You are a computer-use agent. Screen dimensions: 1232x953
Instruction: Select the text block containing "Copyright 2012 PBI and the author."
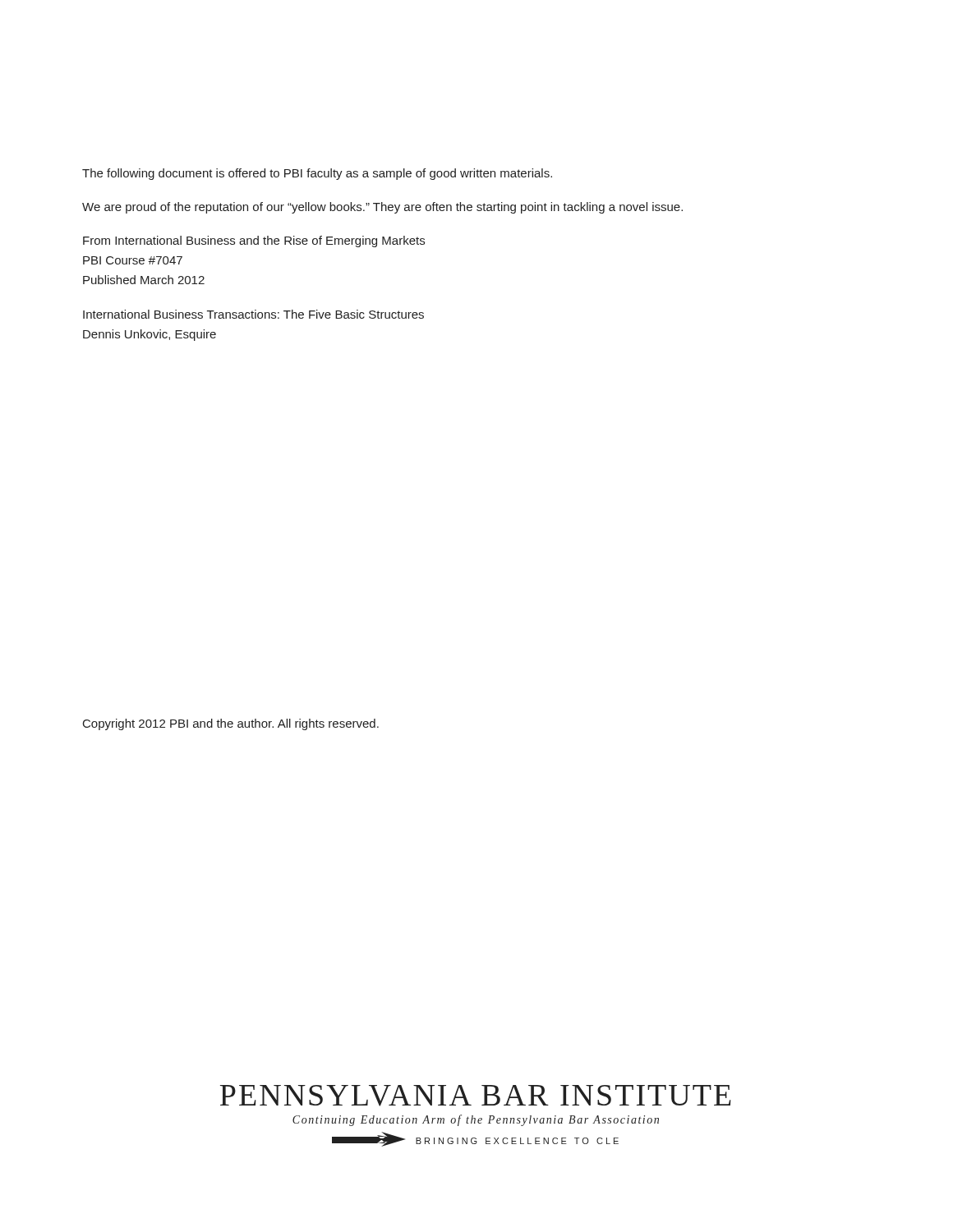(x=231, y=723)
